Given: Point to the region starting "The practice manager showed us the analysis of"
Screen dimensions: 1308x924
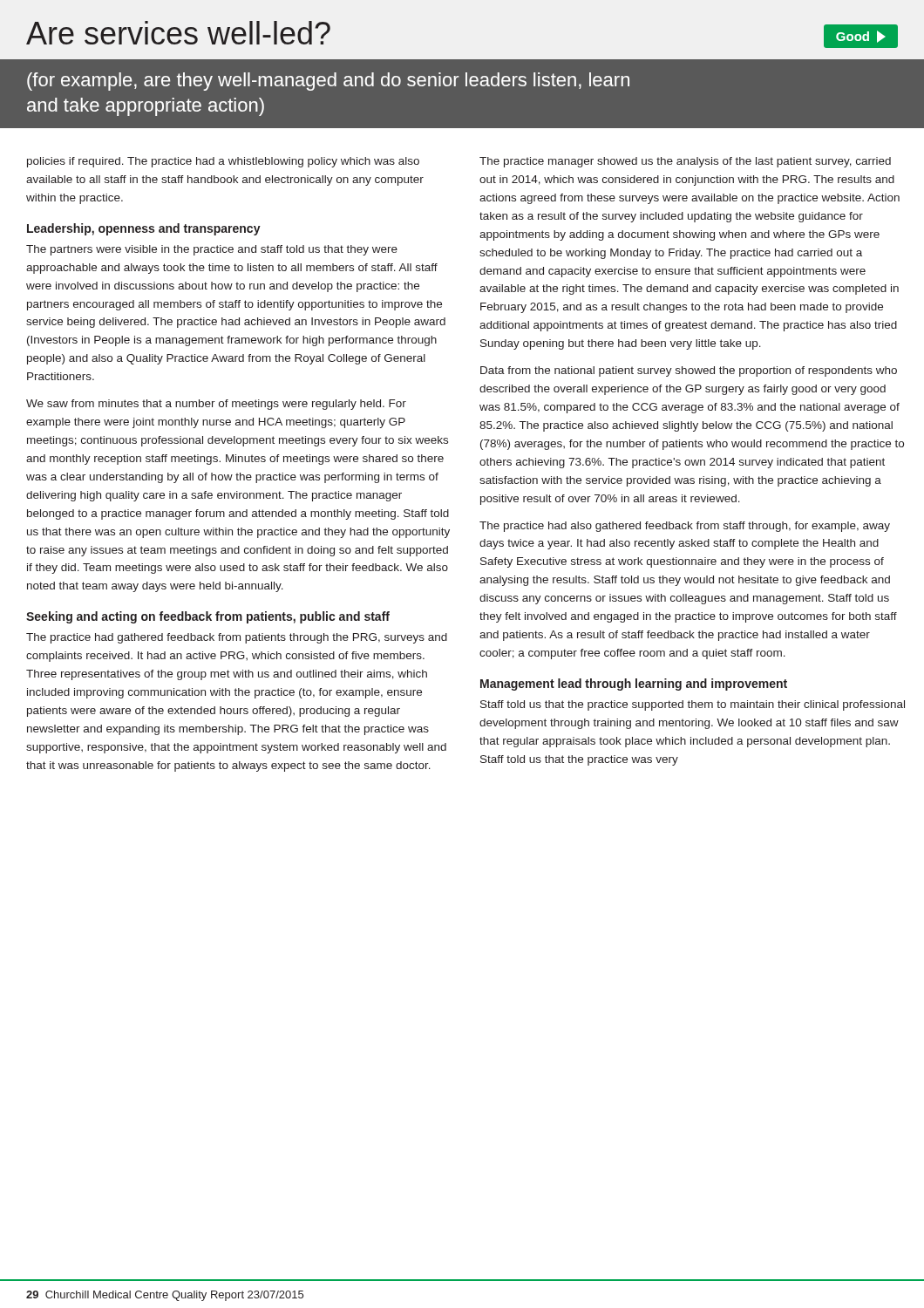Looking at the screenshot, I should tap(690, 252).
